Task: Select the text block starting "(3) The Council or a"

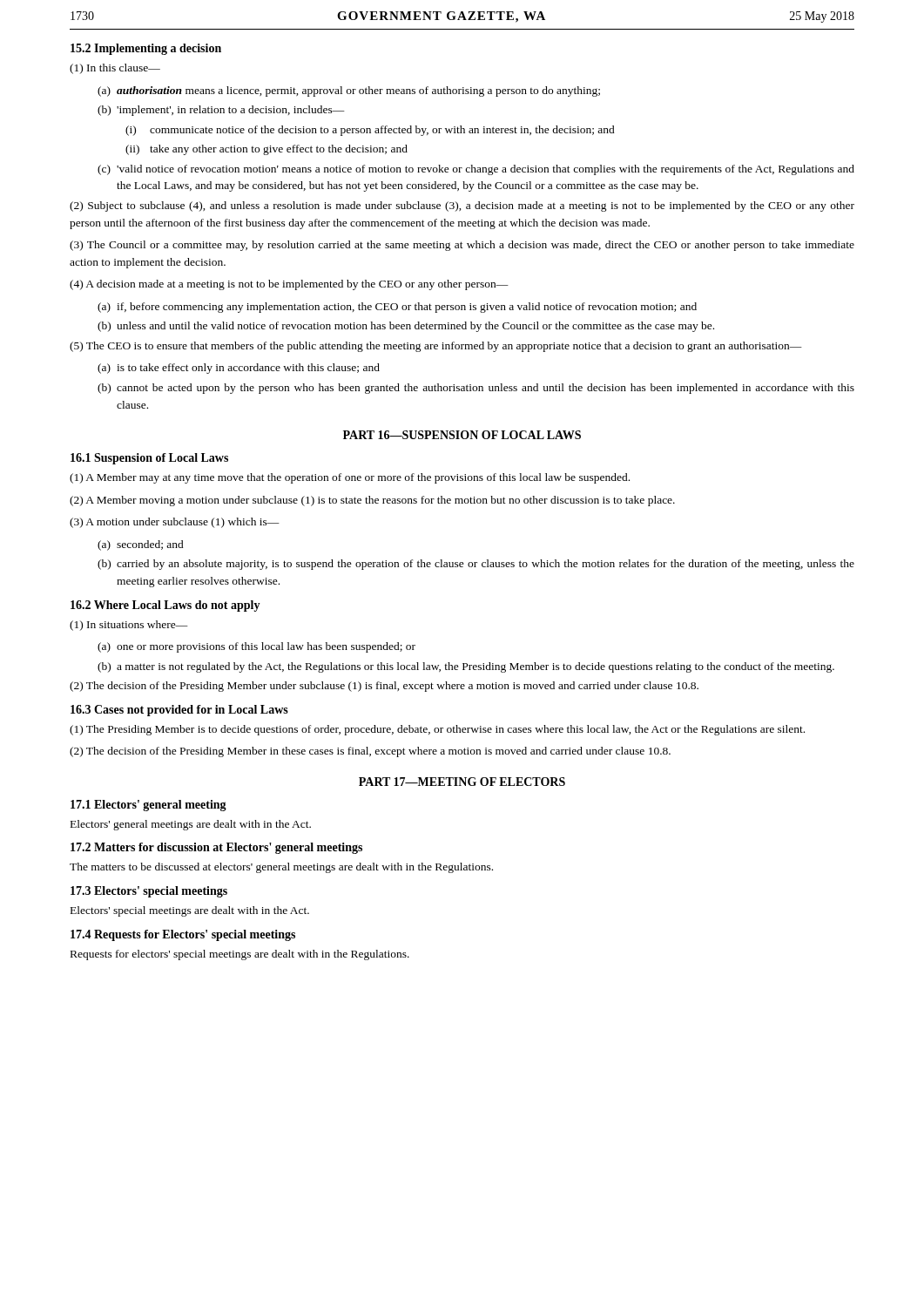Action: pos(462,253)
